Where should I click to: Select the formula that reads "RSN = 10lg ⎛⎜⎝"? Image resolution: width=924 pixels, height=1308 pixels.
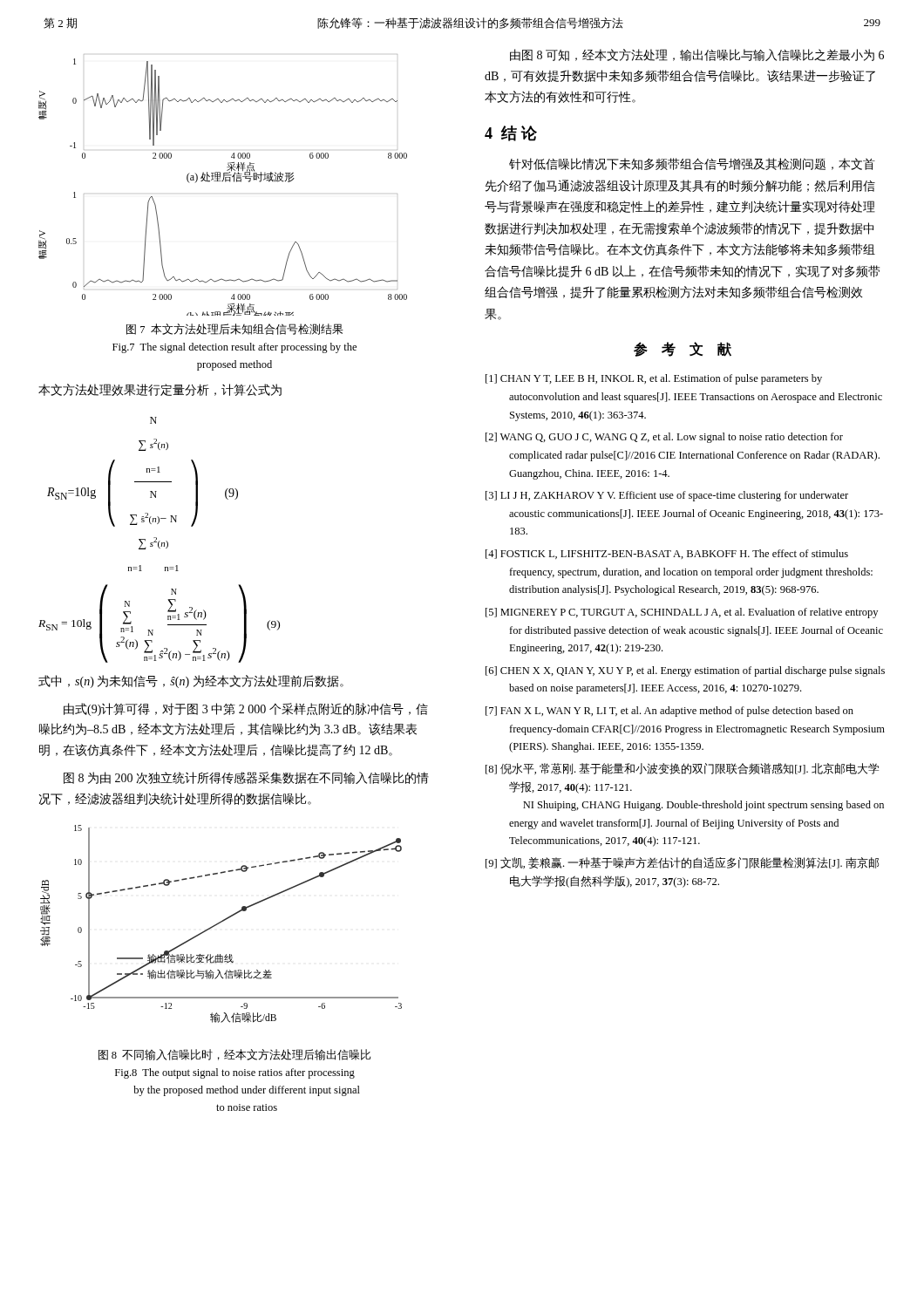[x=159, y=625]
